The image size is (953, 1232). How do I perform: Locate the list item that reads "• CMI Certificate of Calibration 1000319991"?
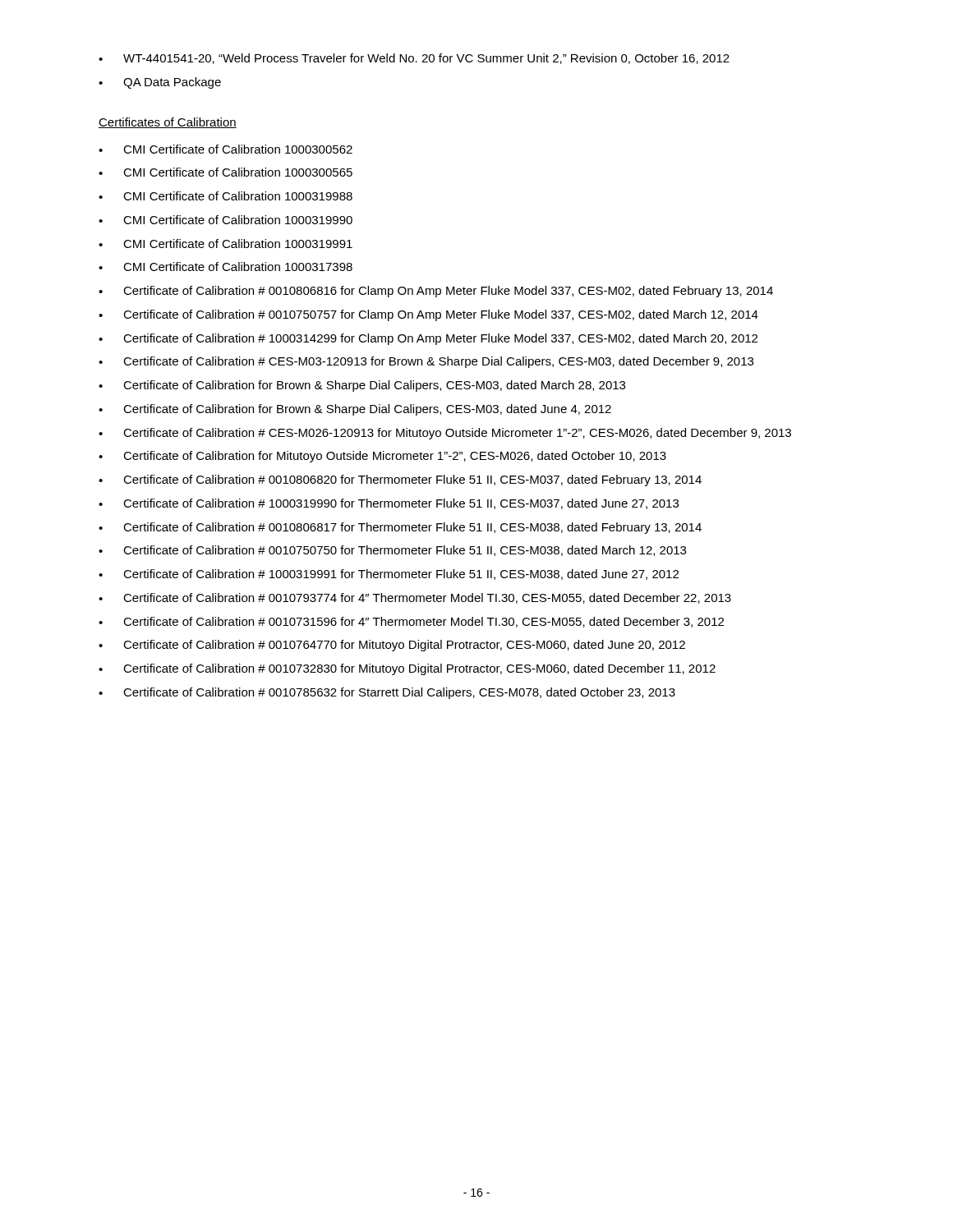[x=226, y=244]
